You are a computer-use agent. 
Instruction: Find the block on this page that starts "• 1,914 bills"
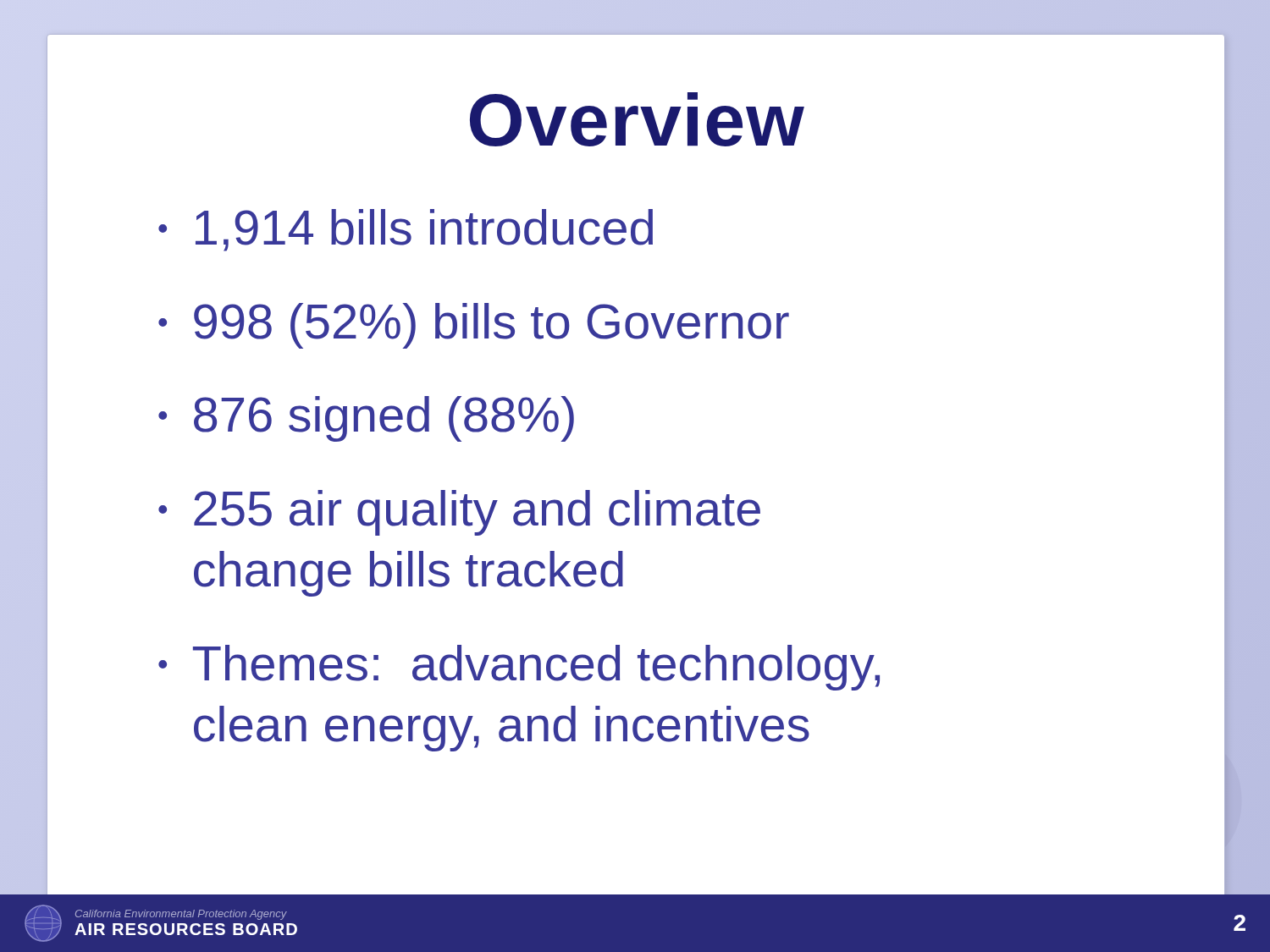pyautogui.click(x=407, y=228)
